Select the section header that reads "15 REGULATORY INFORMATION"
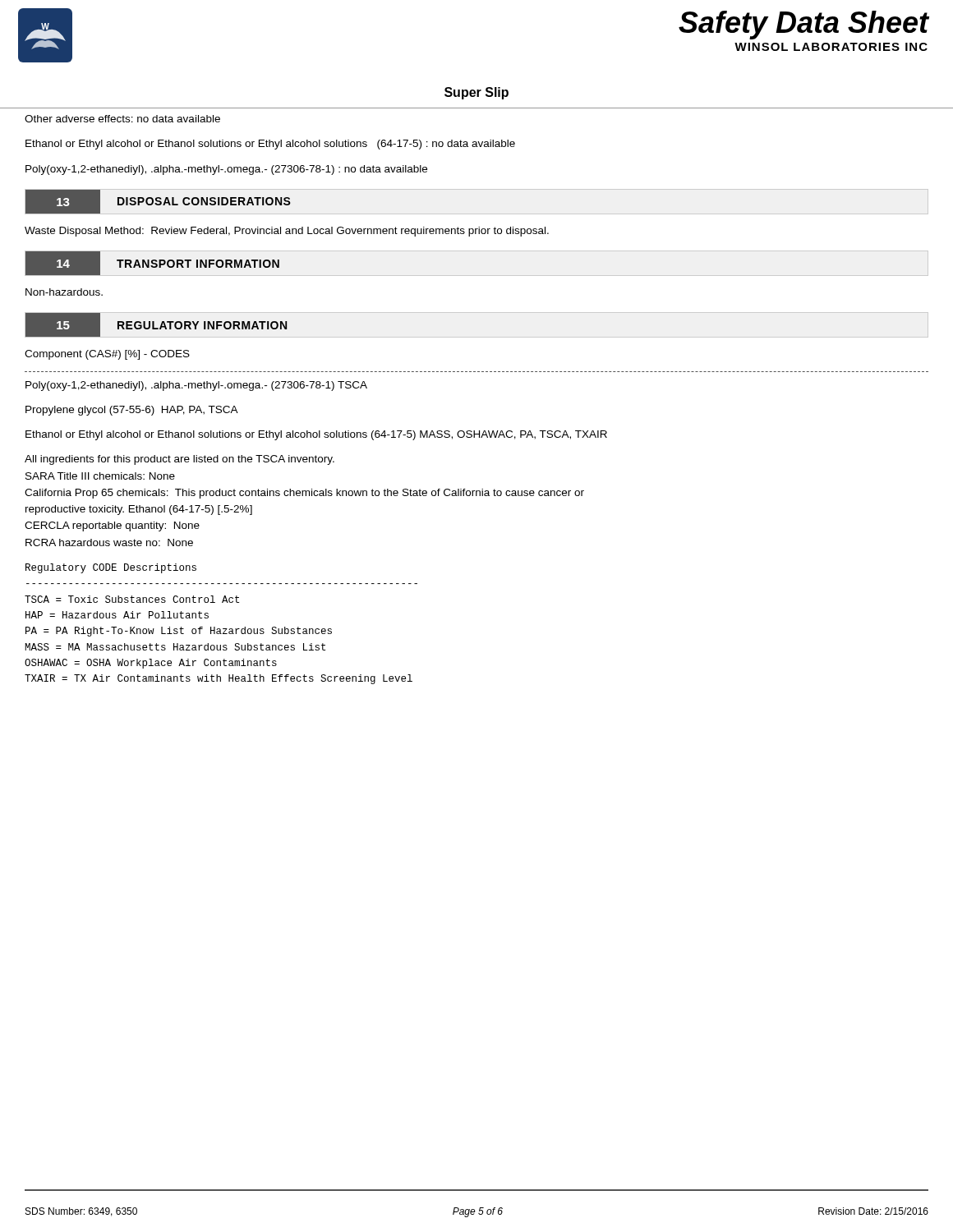Screen dimensions: 1232x953 [165, 325]
